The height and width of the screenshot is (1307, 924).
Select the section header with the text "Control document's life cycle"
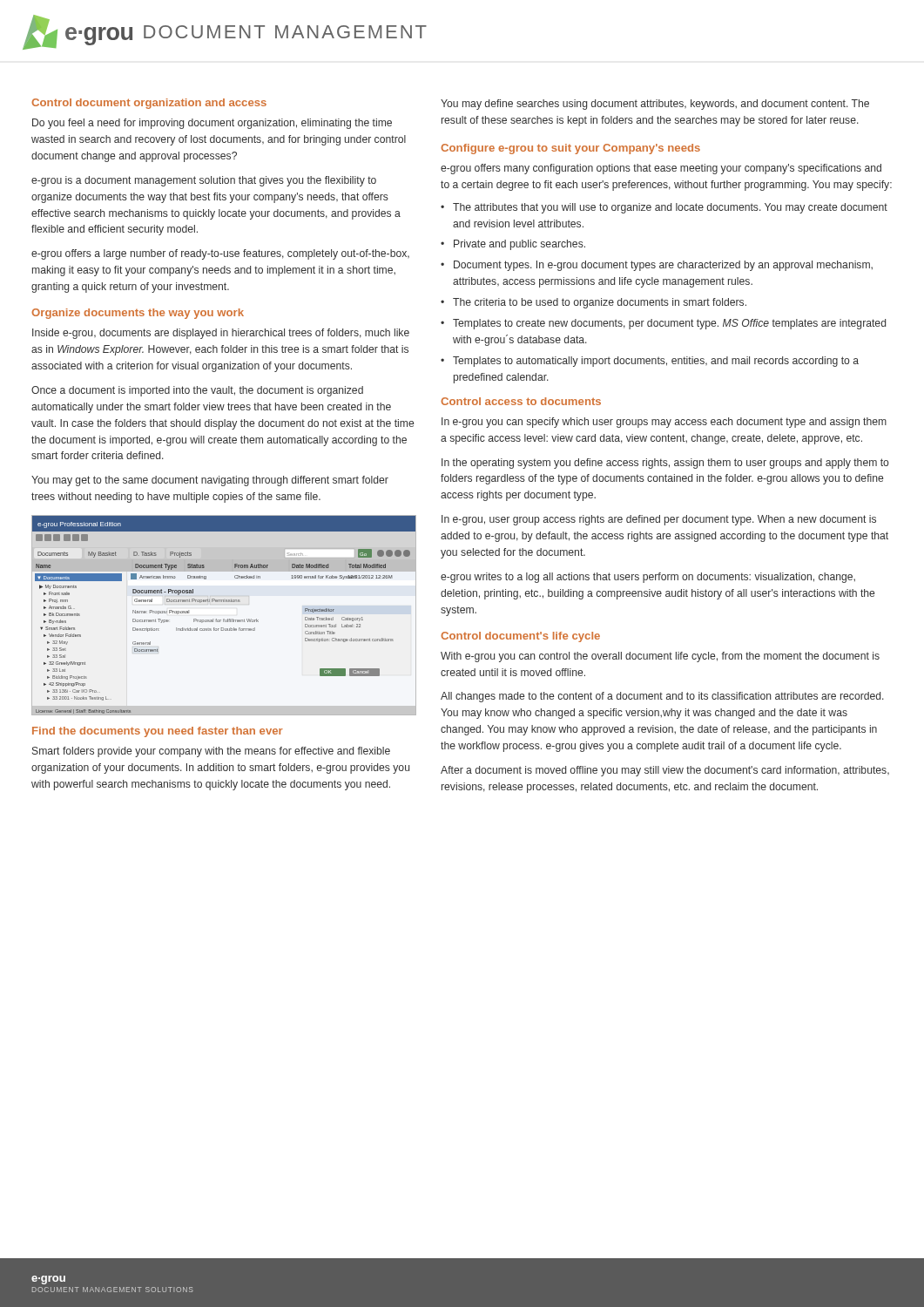click(x=521, y=635)
